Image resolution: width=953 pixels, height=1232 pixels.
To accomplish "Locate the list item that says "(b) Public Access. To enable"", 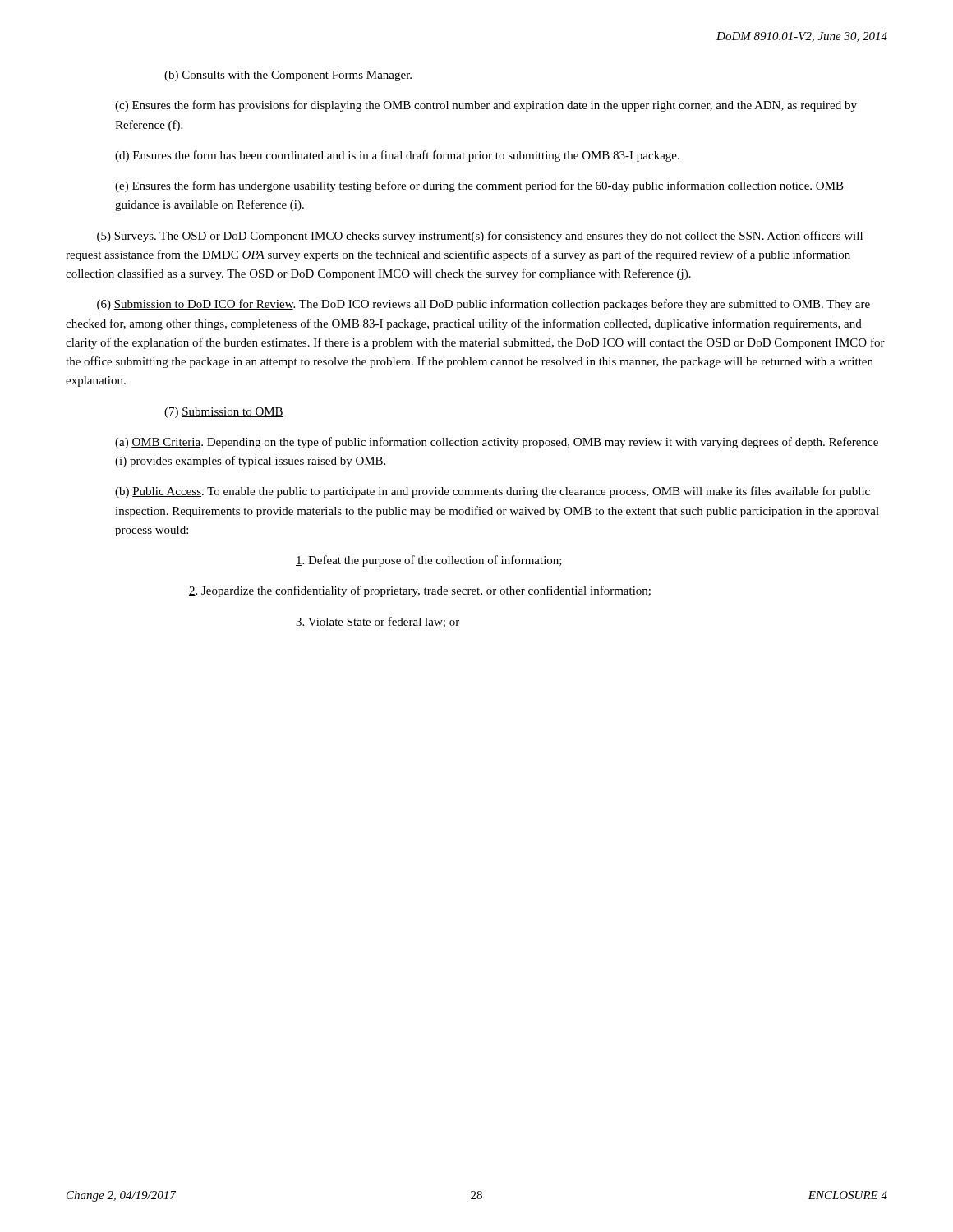I will [x=497, y=510].
